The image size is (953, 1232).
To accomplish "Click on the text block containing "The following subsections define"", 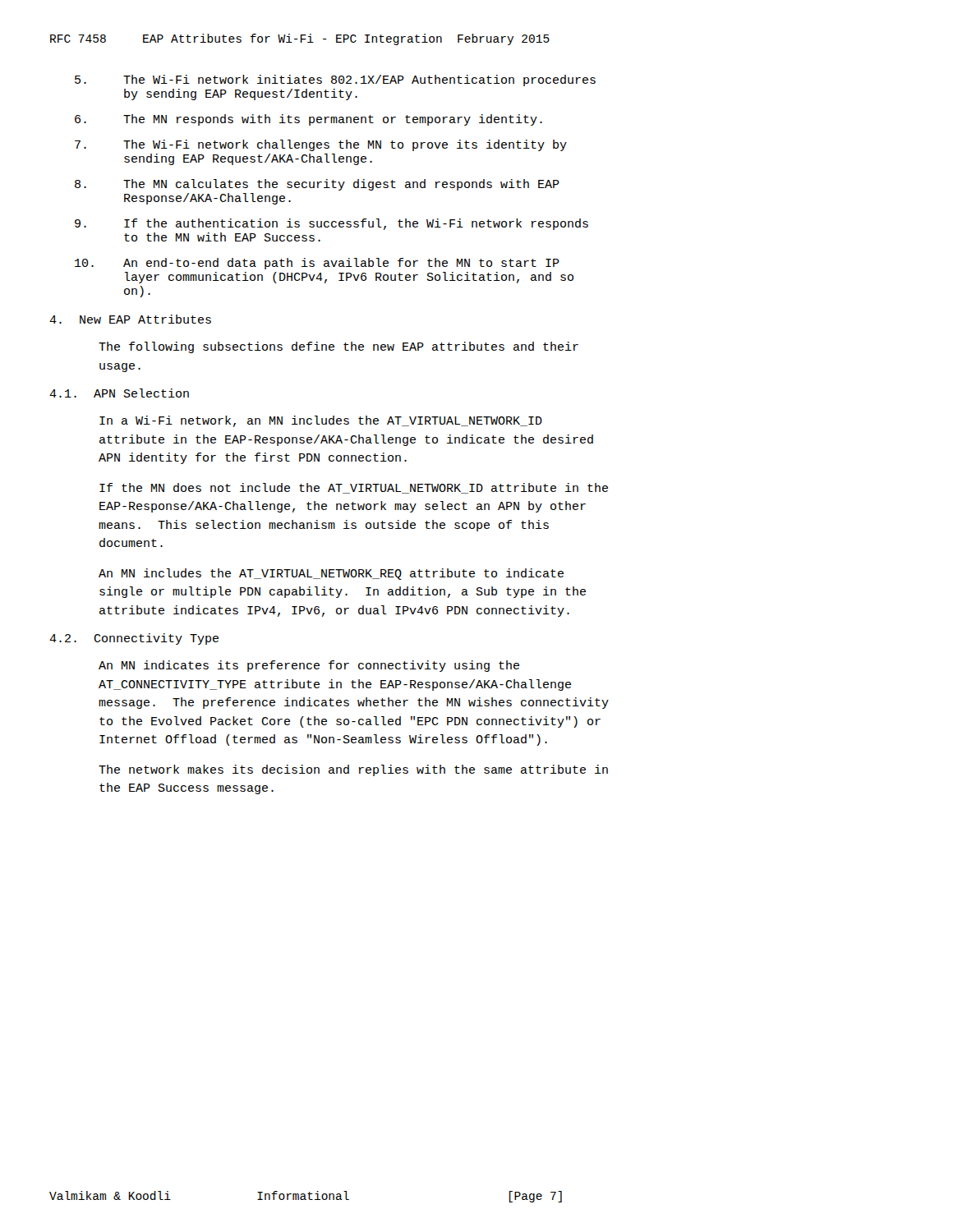I will click(x=339, y=357).
